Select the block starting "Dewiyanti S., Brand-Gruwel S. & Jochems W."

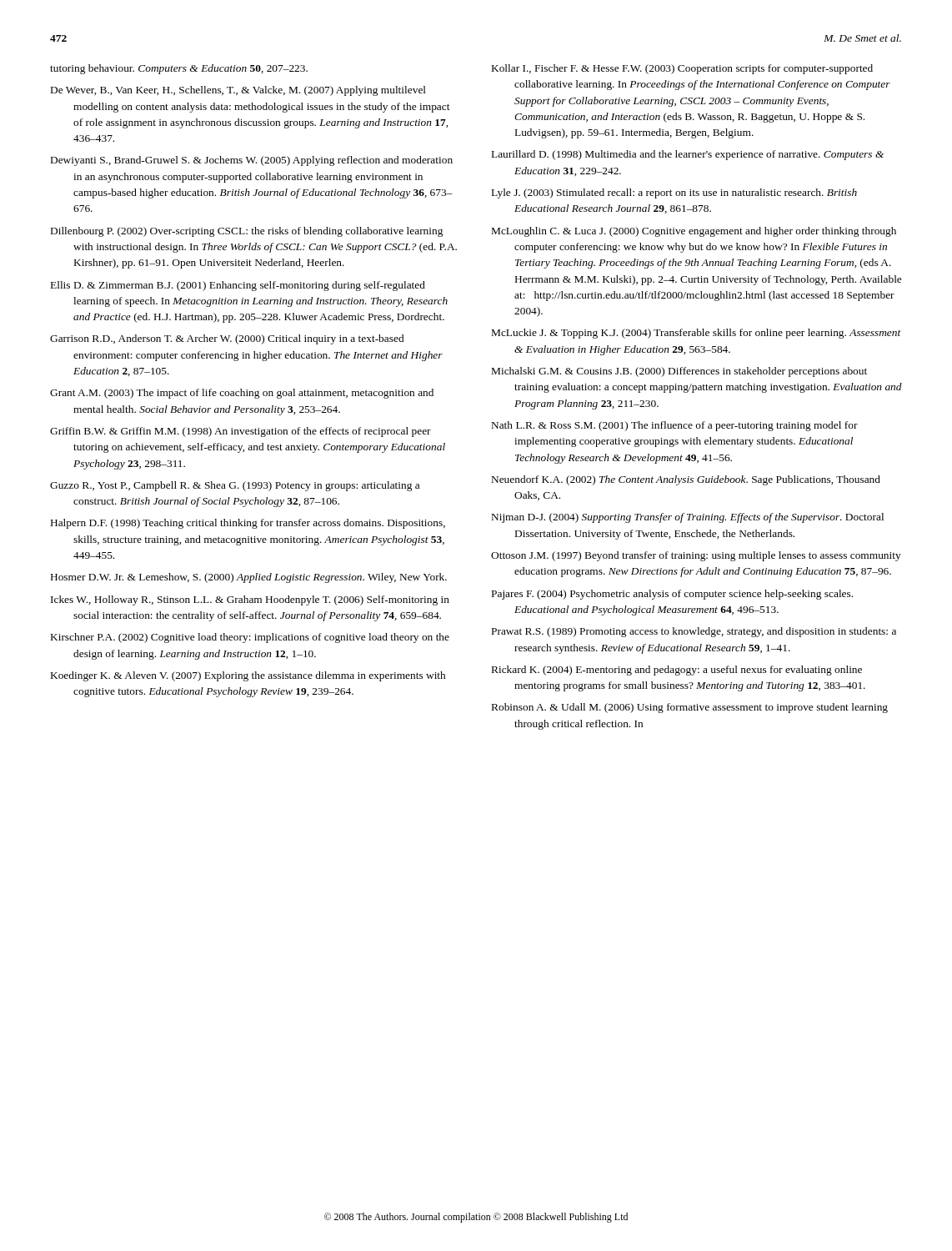(251, 184)
